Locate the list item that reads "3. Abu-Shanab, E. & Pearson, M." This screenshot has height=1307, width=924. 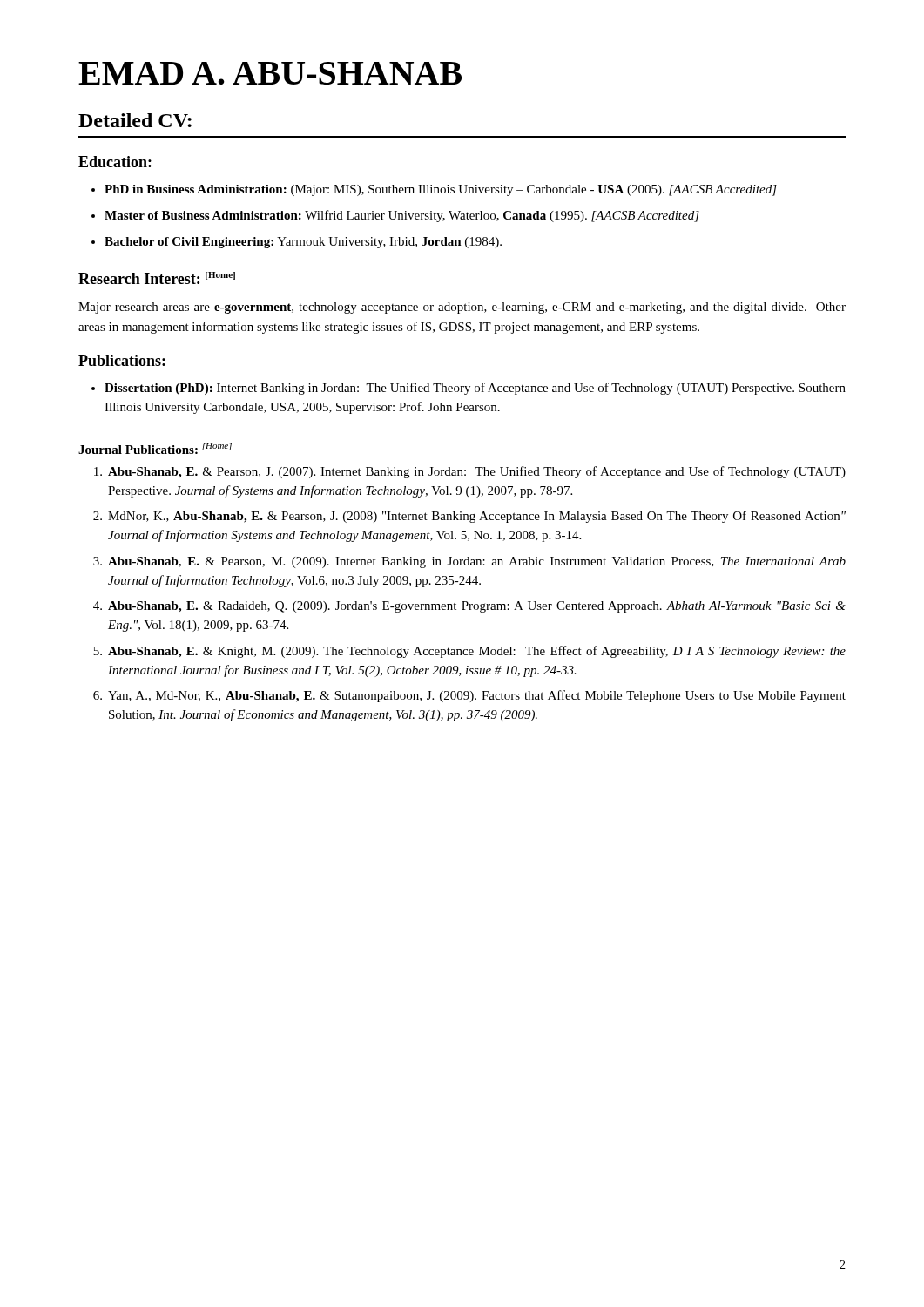462,571
